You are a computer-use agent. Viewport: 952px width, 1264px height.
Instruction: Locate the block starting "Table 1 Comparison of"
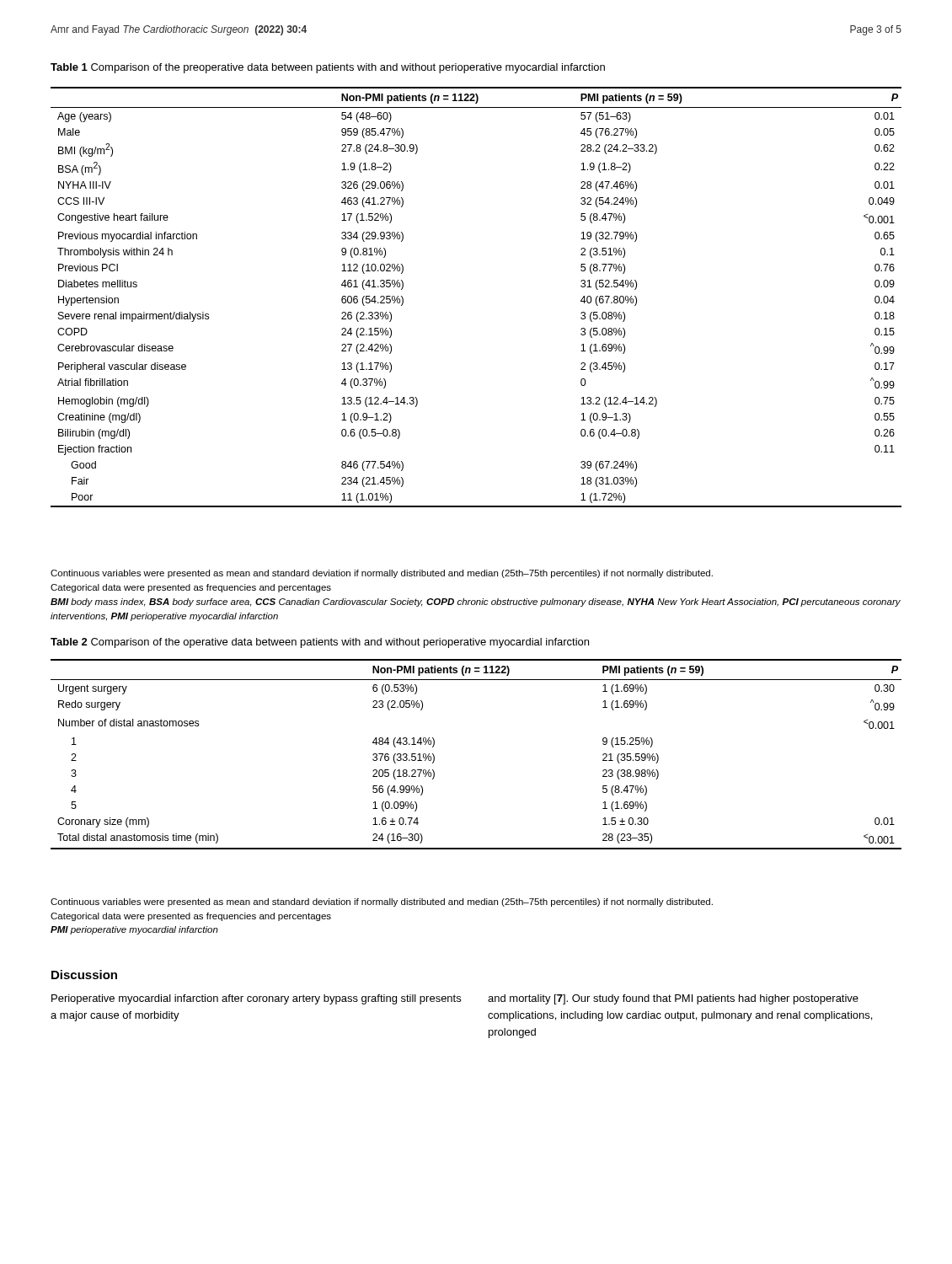328,67
